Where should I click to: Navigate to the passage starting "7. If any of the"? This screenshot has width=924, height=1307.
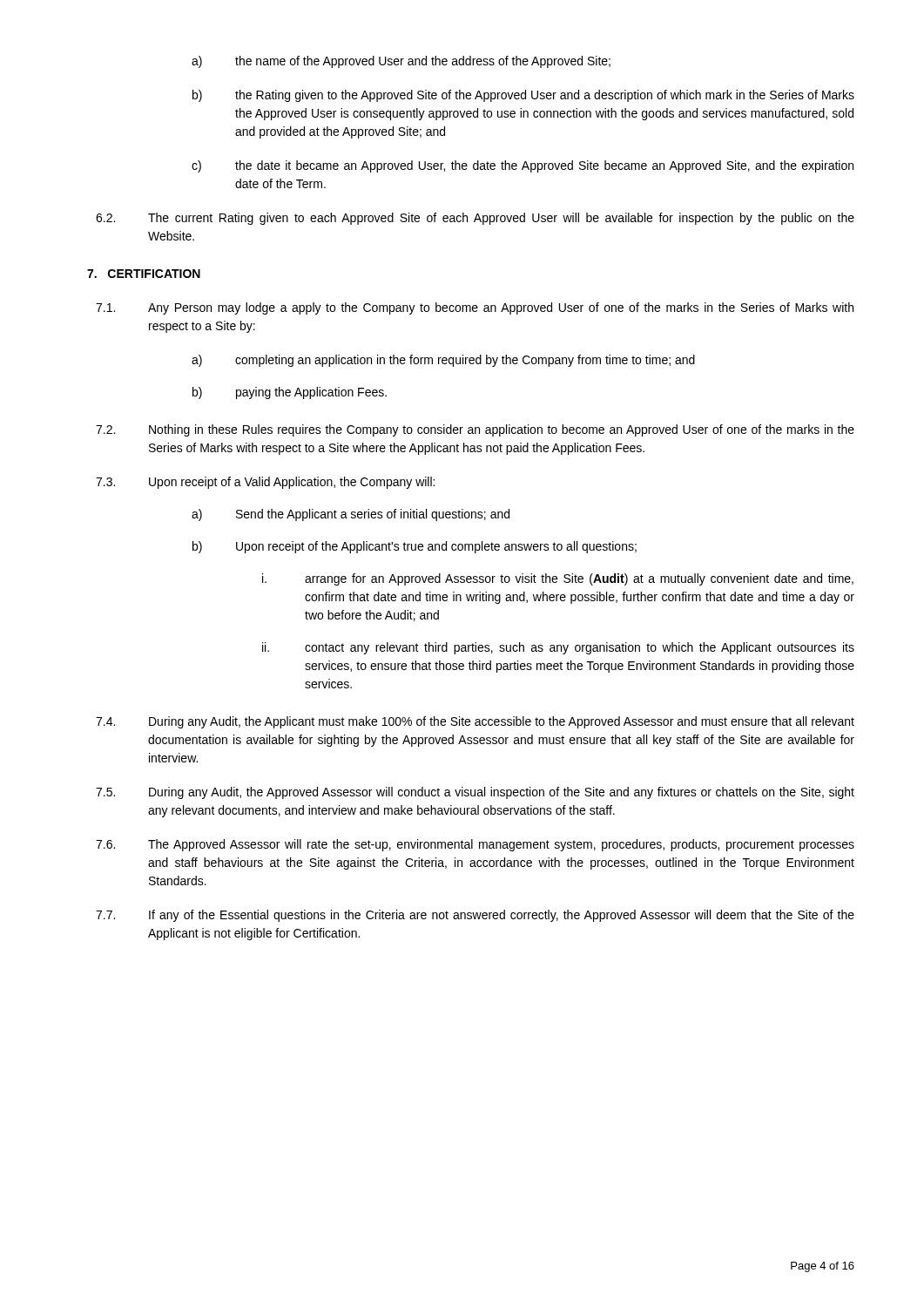point(471,924)
